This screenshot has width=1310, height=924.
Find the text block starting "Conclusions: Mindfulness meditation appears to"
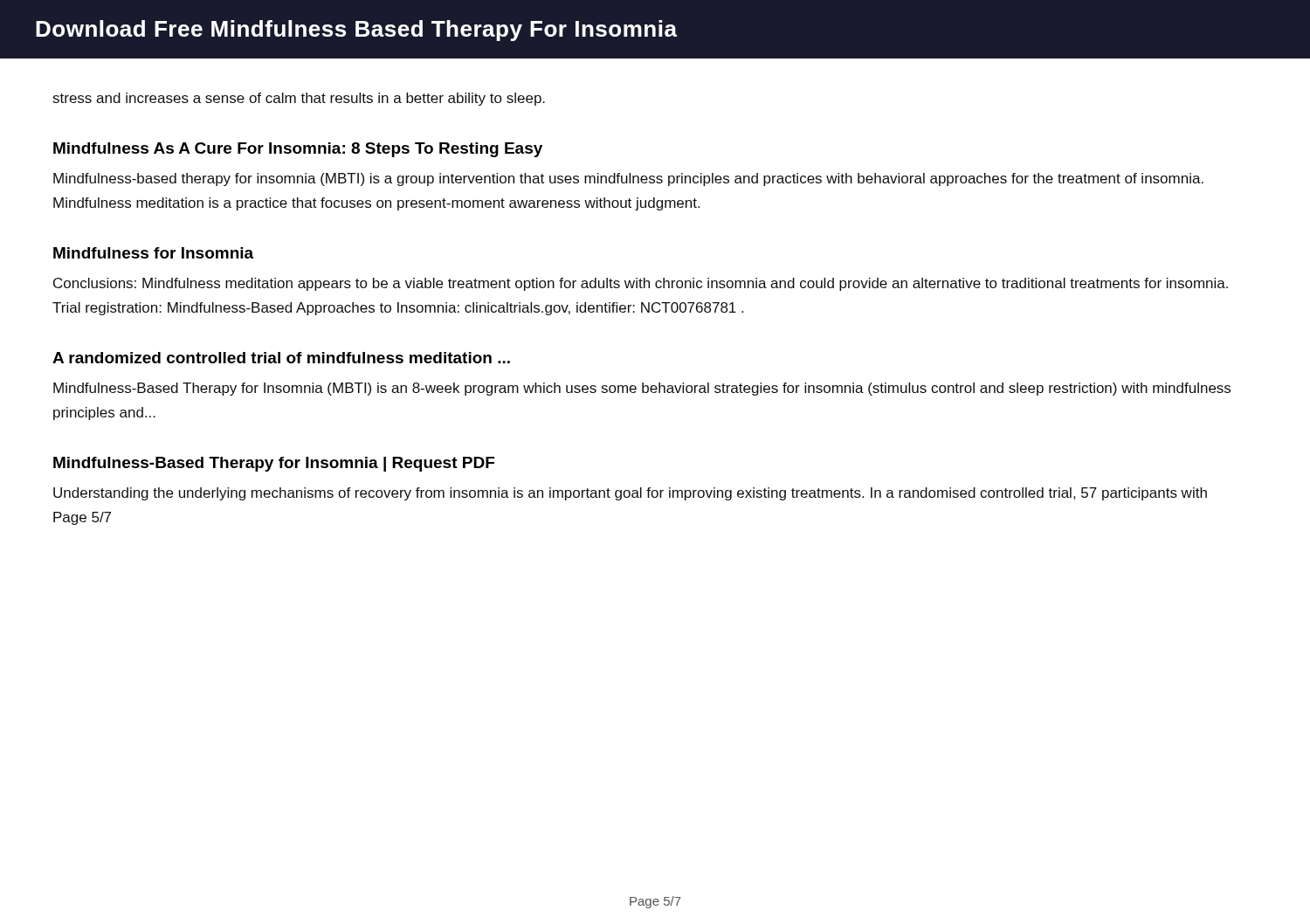[x=641, y=296]
